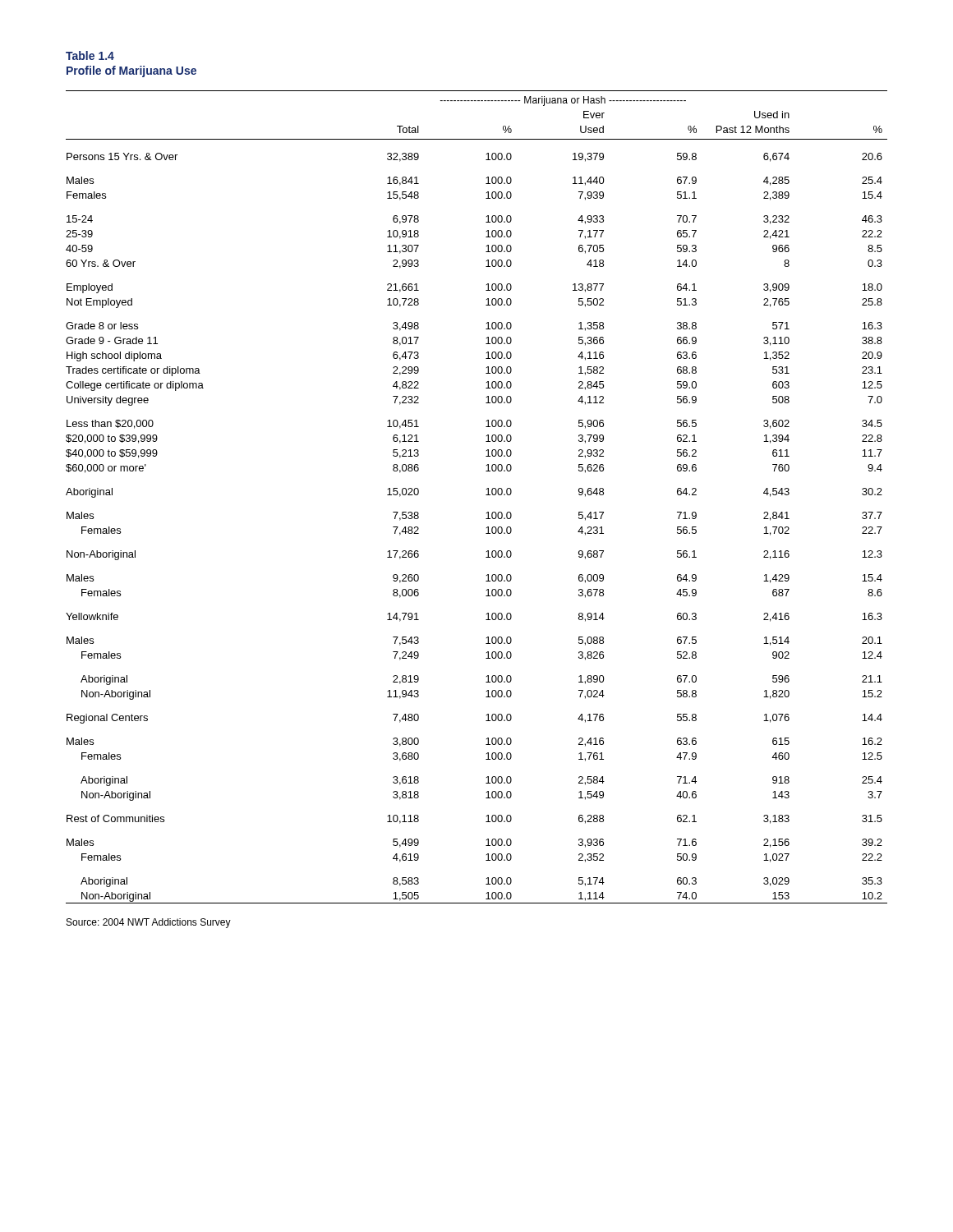Click the table
Viewport: 953px width, 1232px height.
(x=476, y=500)
